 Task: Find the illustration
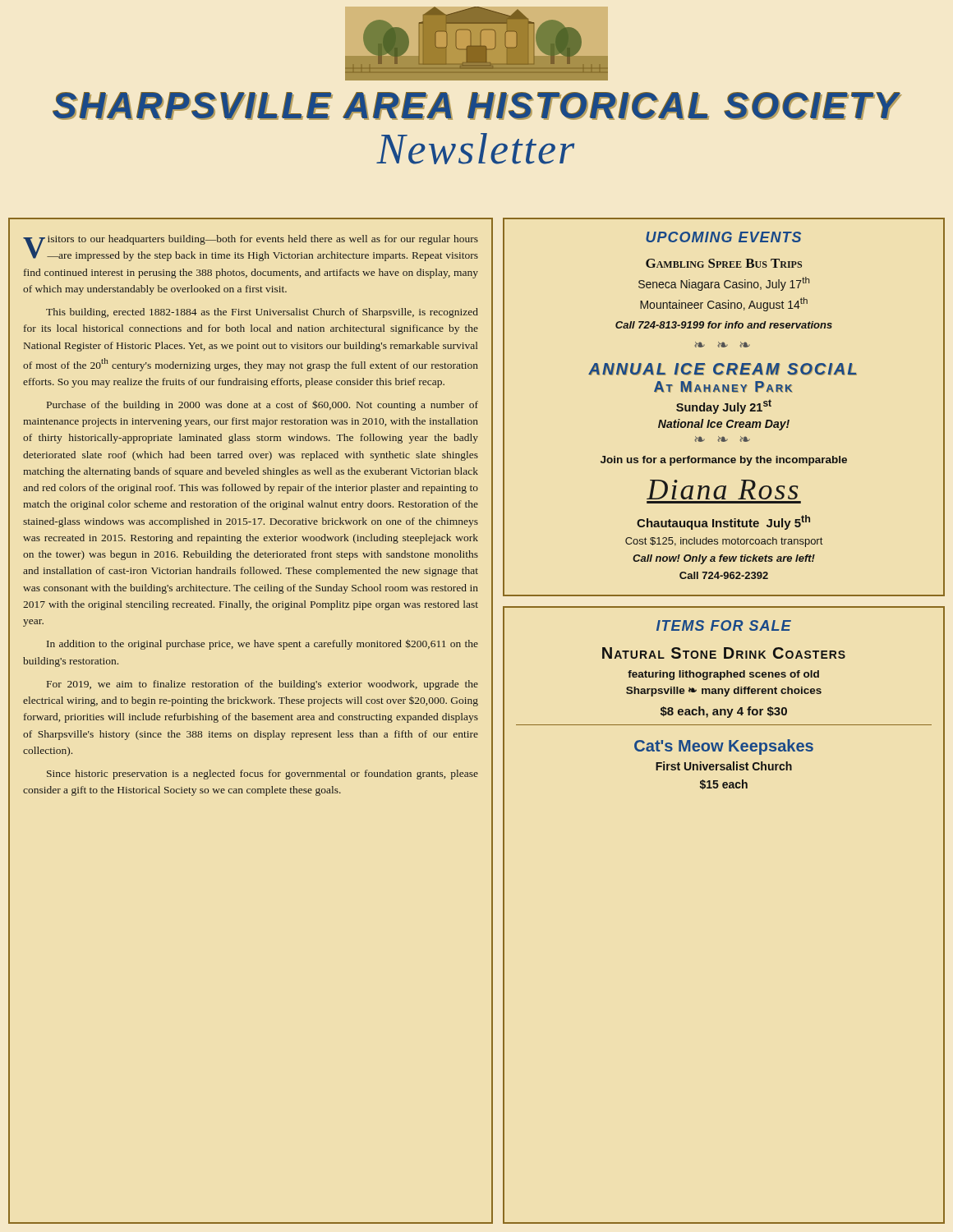pos(476,45)
